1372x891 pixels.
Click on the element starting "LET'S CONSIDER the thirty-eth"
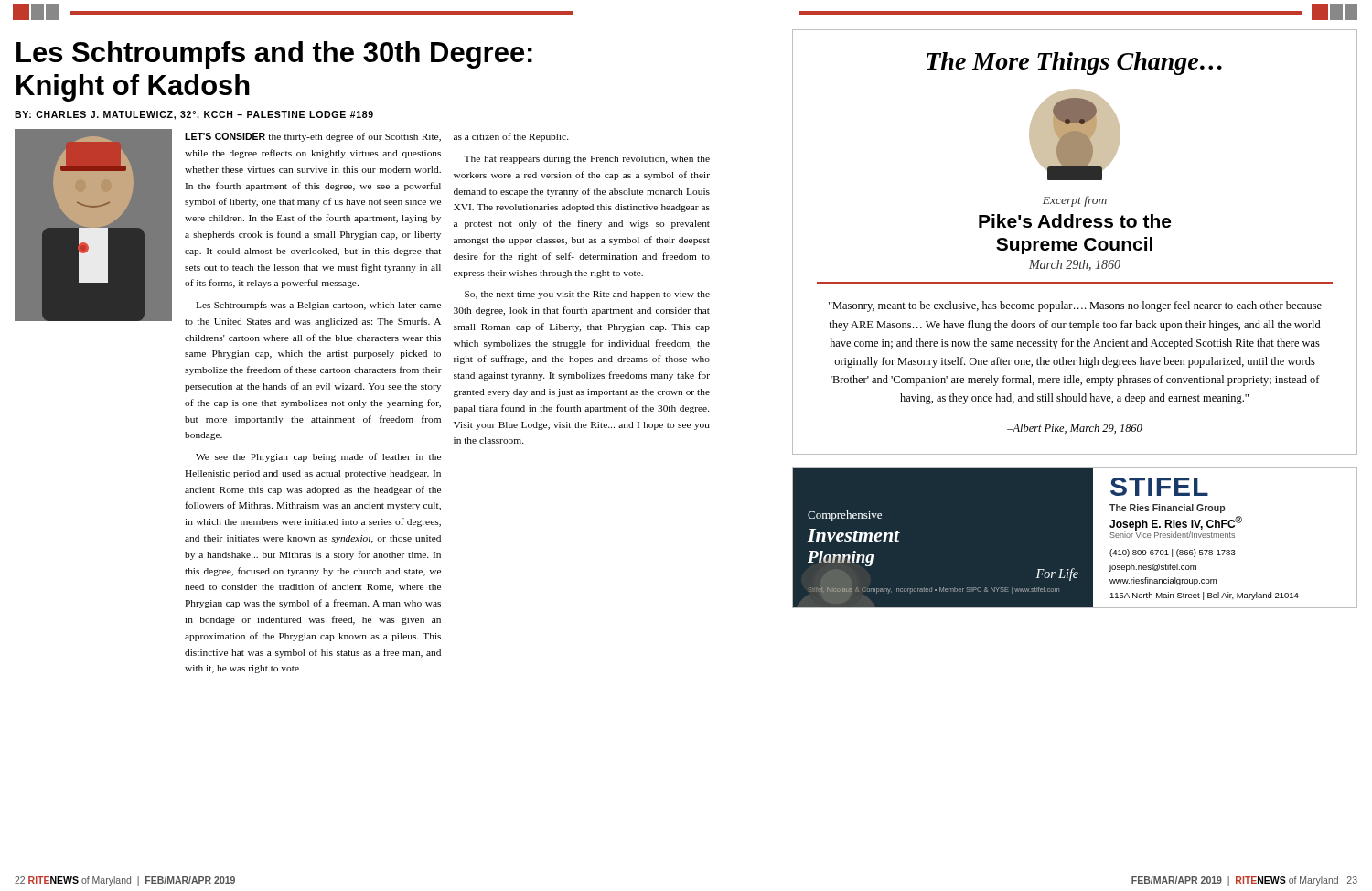[313, 403]
